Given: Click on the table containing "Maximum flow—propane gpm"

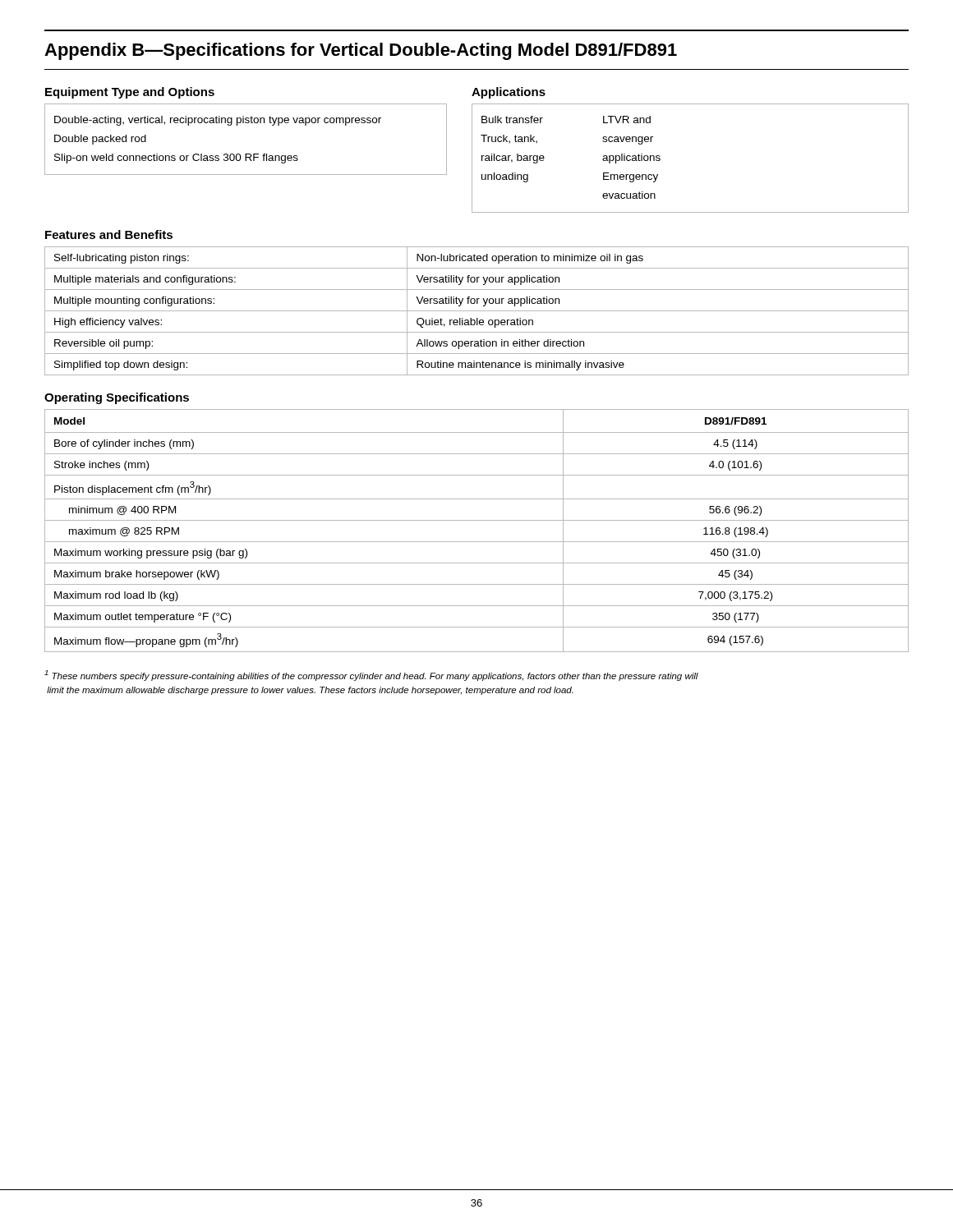Looking at the screenshot, I should (x=476, y=530).
